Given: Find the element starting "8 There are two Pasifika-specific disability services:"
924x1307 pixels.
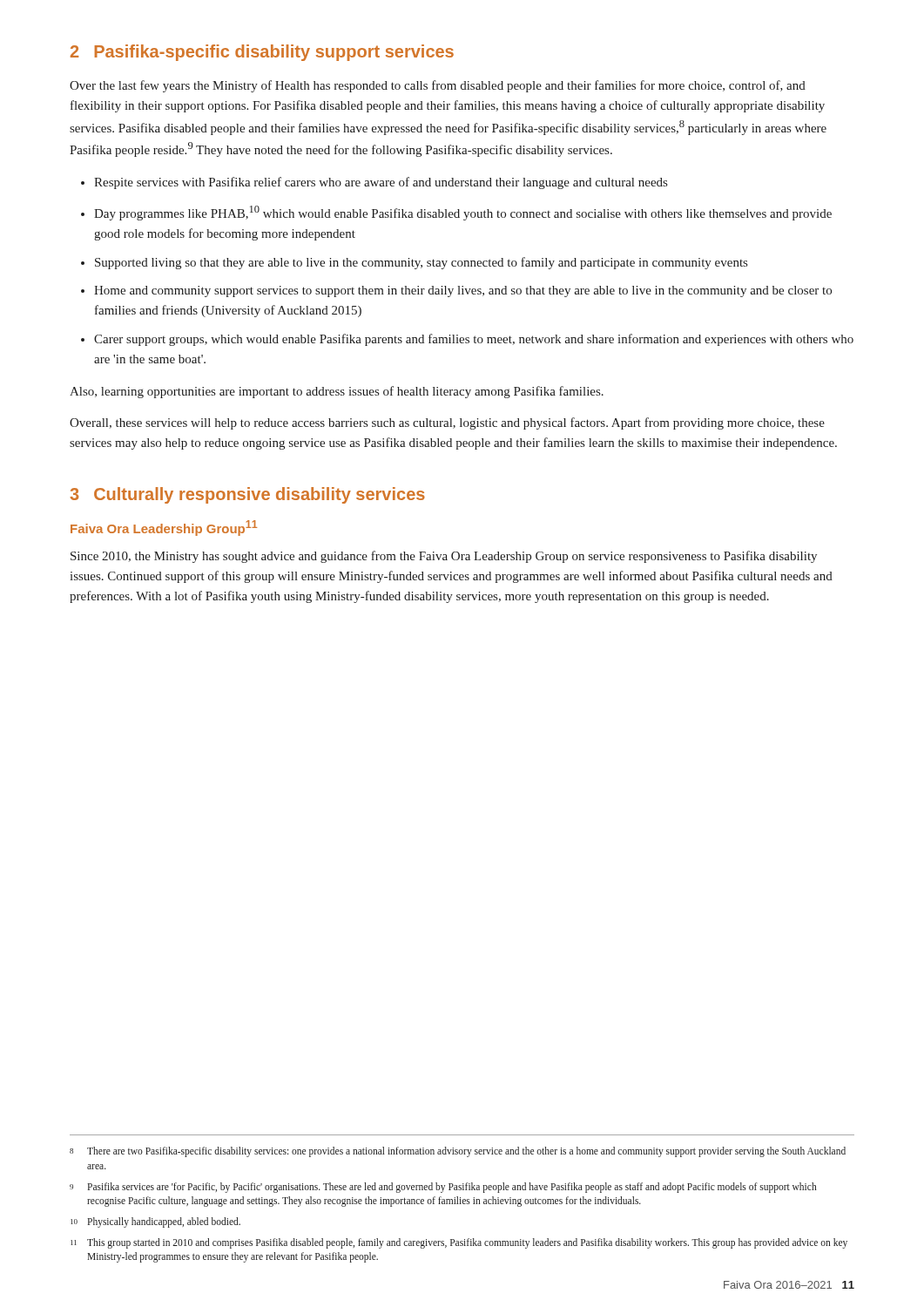Looking at the screenshot, I should point(462,1159).
